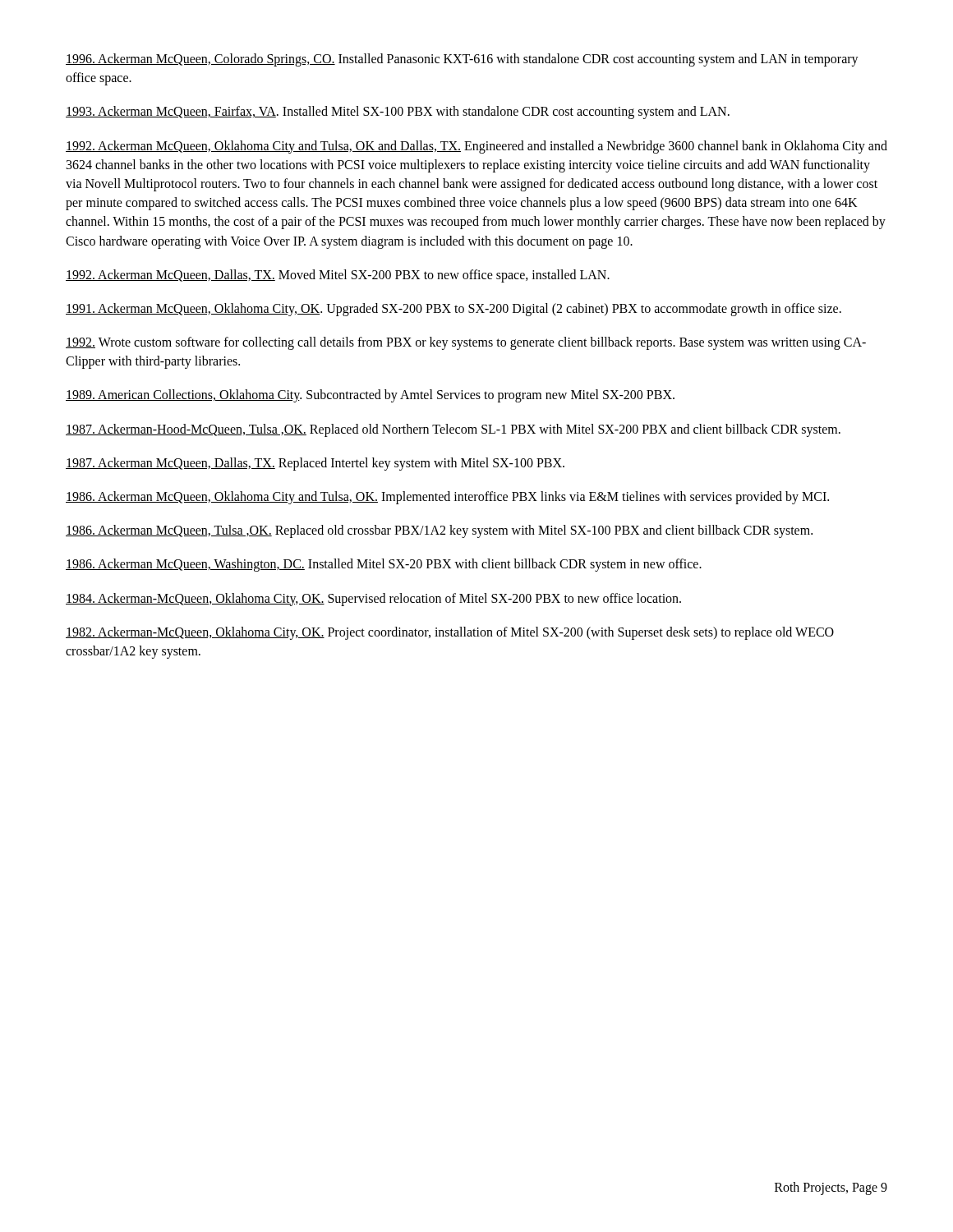Click the passage that begins "1987. Ackerman-Hood-McQueen, Tulsa ,OK."
This screenshot has height=1232, width=953.
pyautogui.click(x=453, y=429)
